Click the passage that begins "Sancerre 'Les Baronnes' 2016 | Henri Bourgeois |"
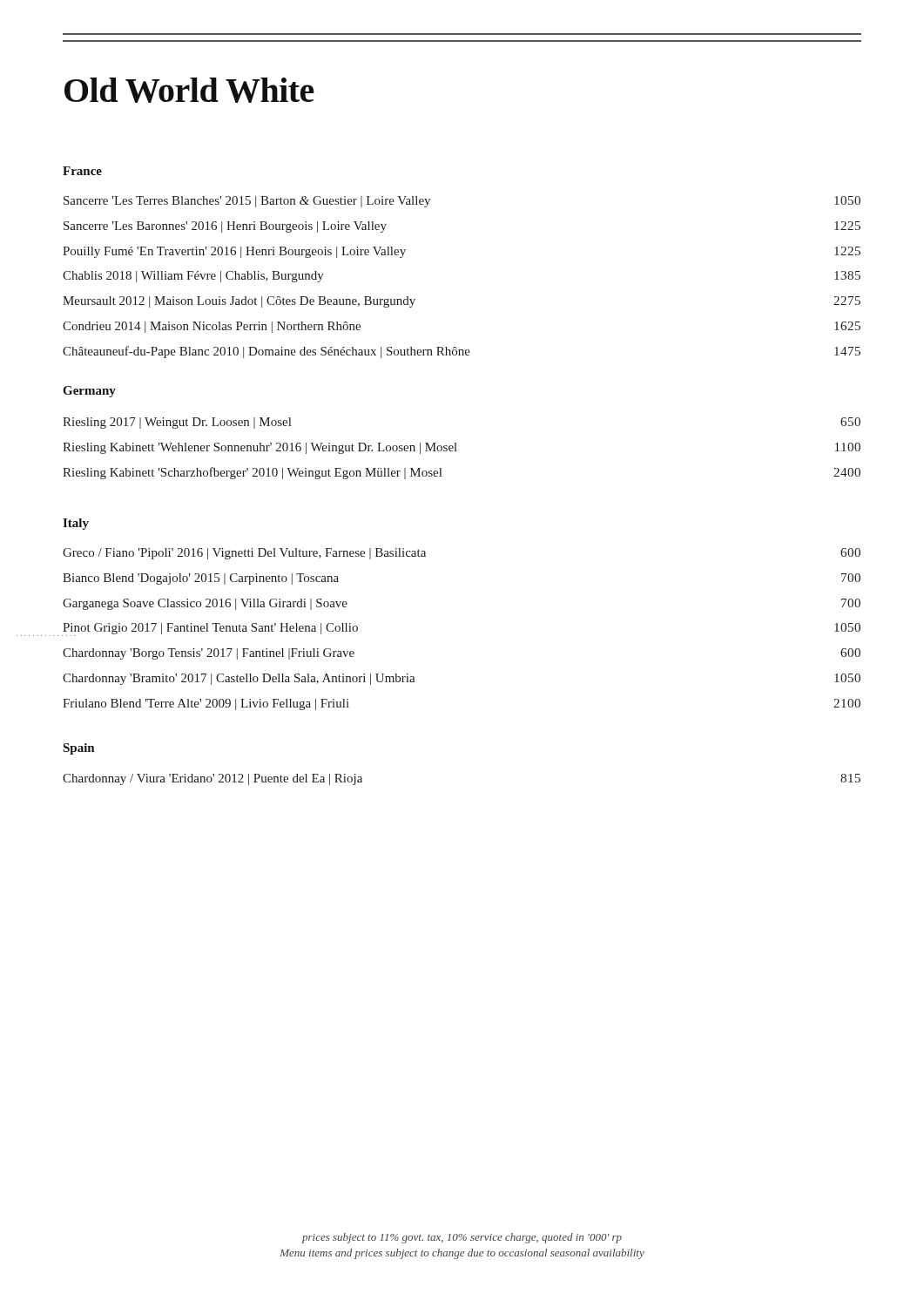Screen dimensions: 1307x924 (x=222, y=227)
